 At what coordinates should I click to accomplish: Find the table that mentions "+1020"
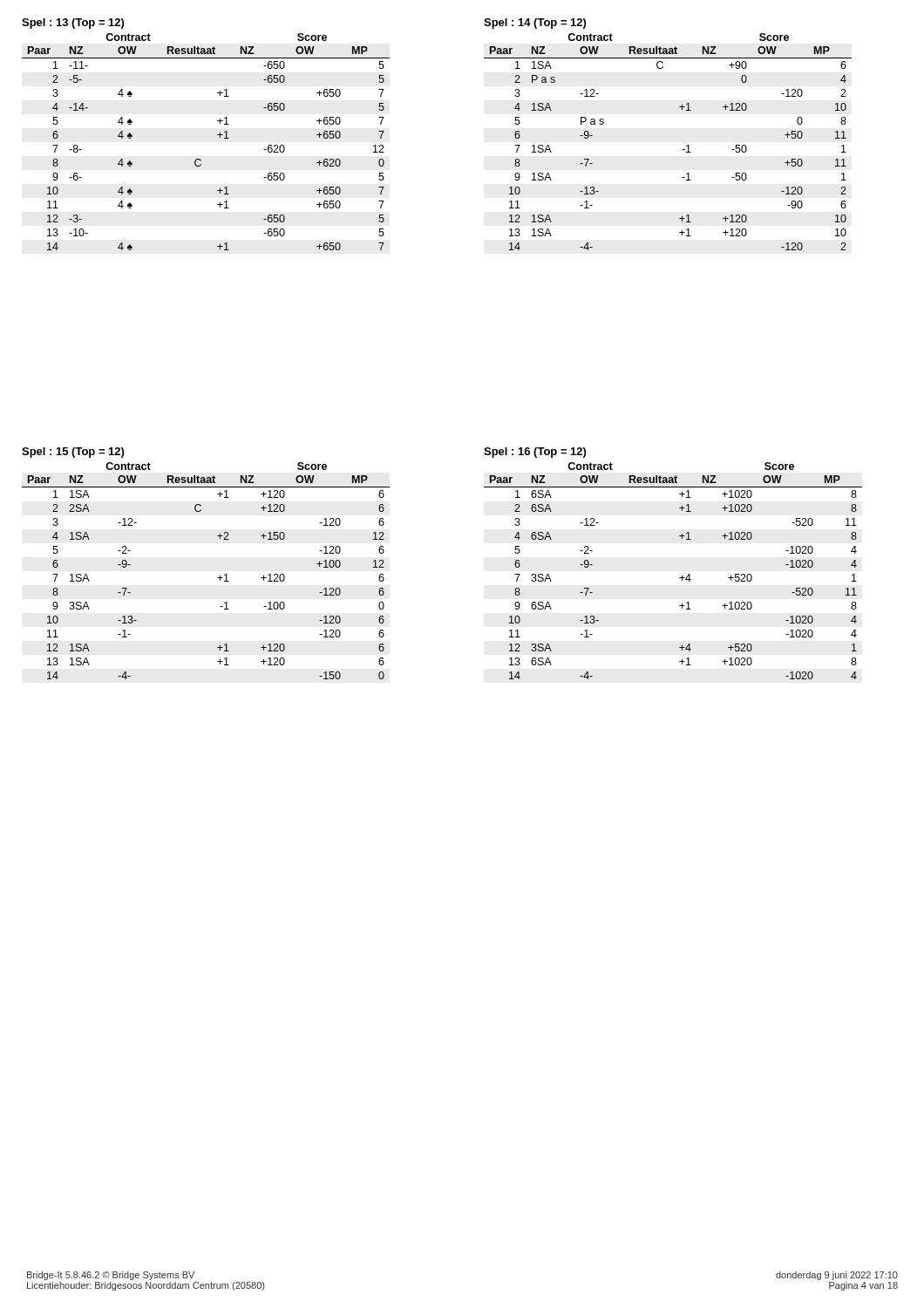click(x=673, y=571)
